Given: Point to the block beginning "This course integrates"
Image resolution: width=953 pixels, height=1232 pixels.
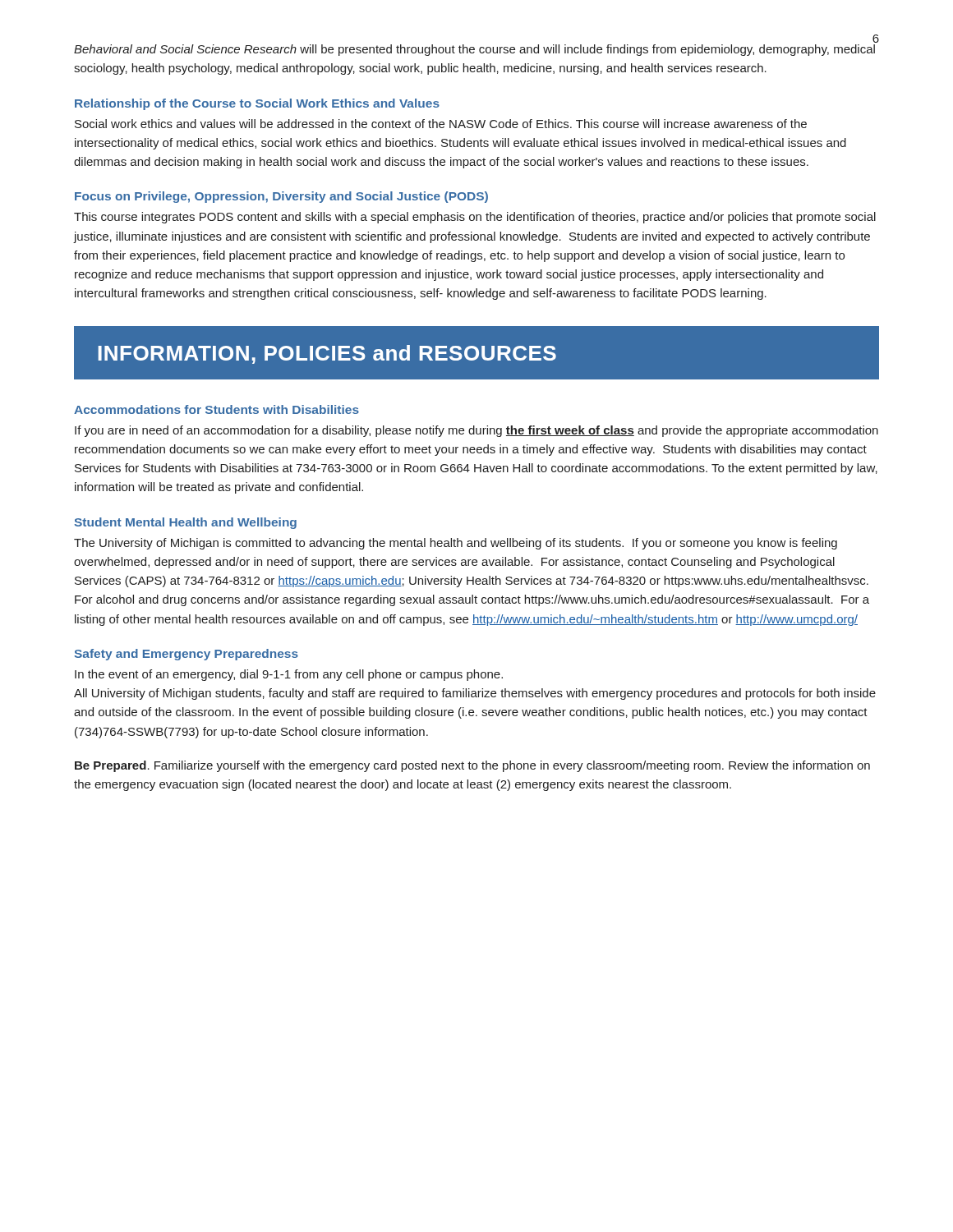Looking at the screenshot, I should (475, 255).
